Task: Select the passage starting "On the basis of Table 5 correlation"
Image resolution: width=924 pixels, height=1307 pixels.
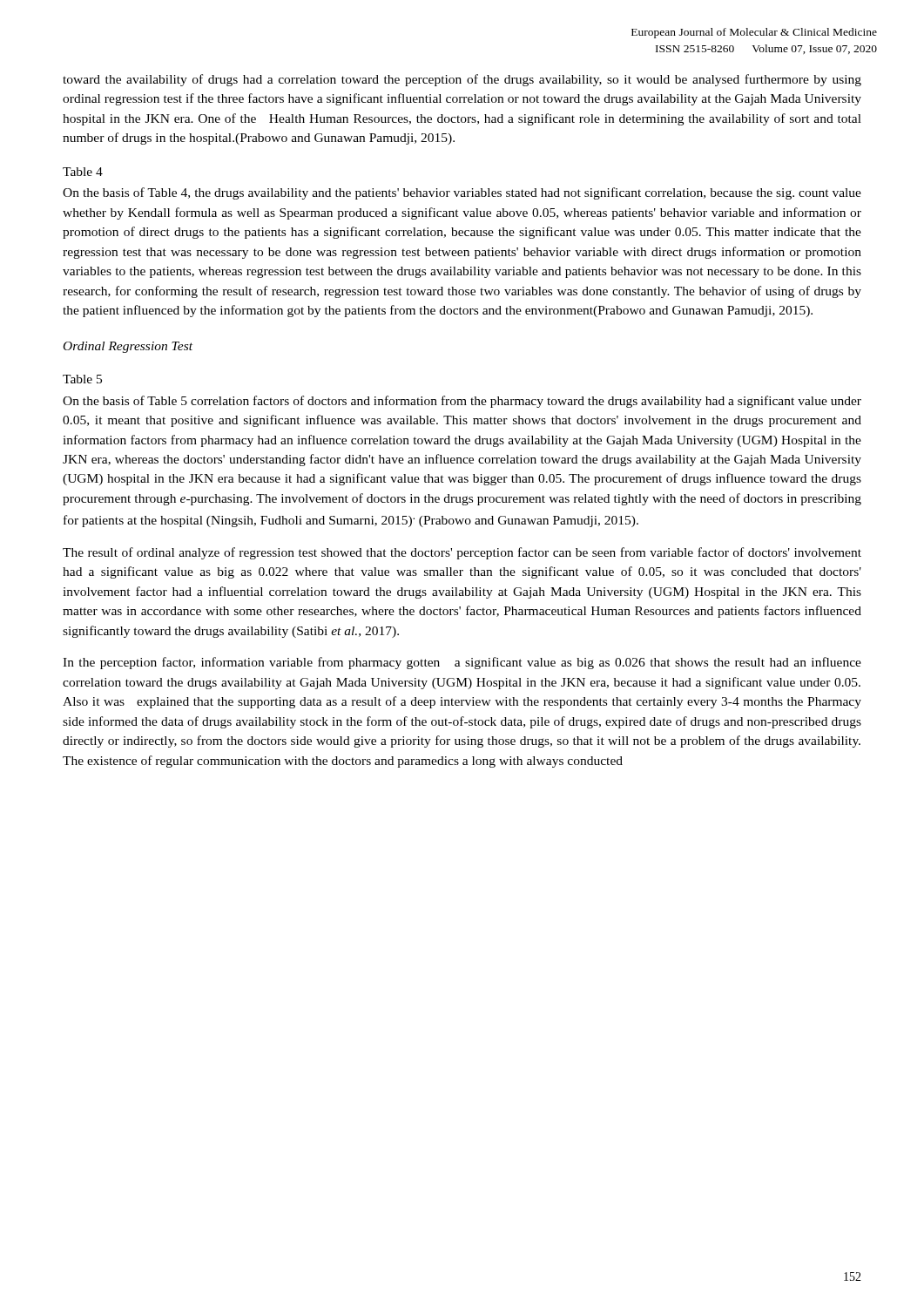Action: coord(462,460)
